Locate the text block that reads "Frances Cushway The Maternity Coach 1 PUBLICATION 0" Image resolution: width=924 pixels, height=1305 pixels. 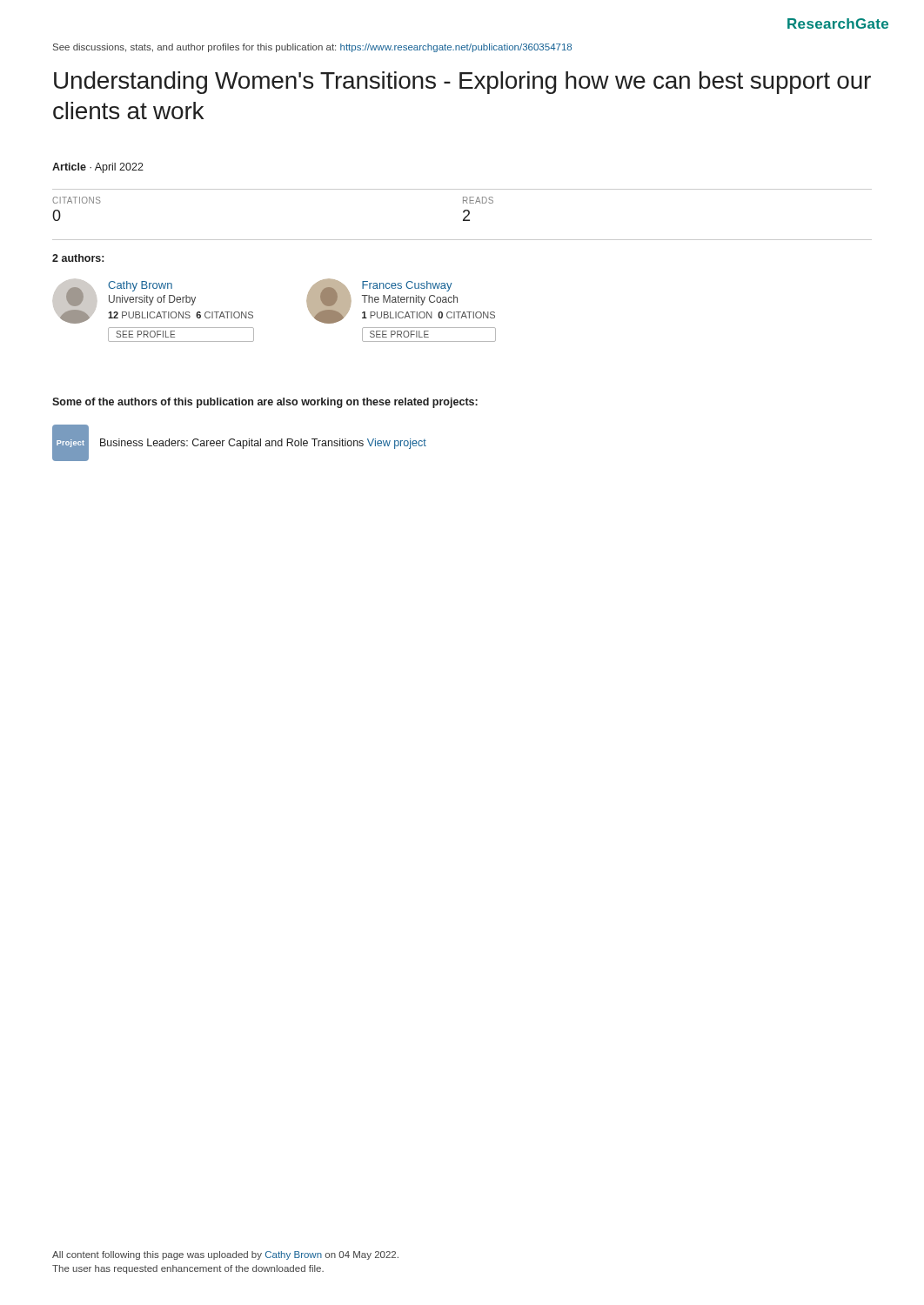401,310
